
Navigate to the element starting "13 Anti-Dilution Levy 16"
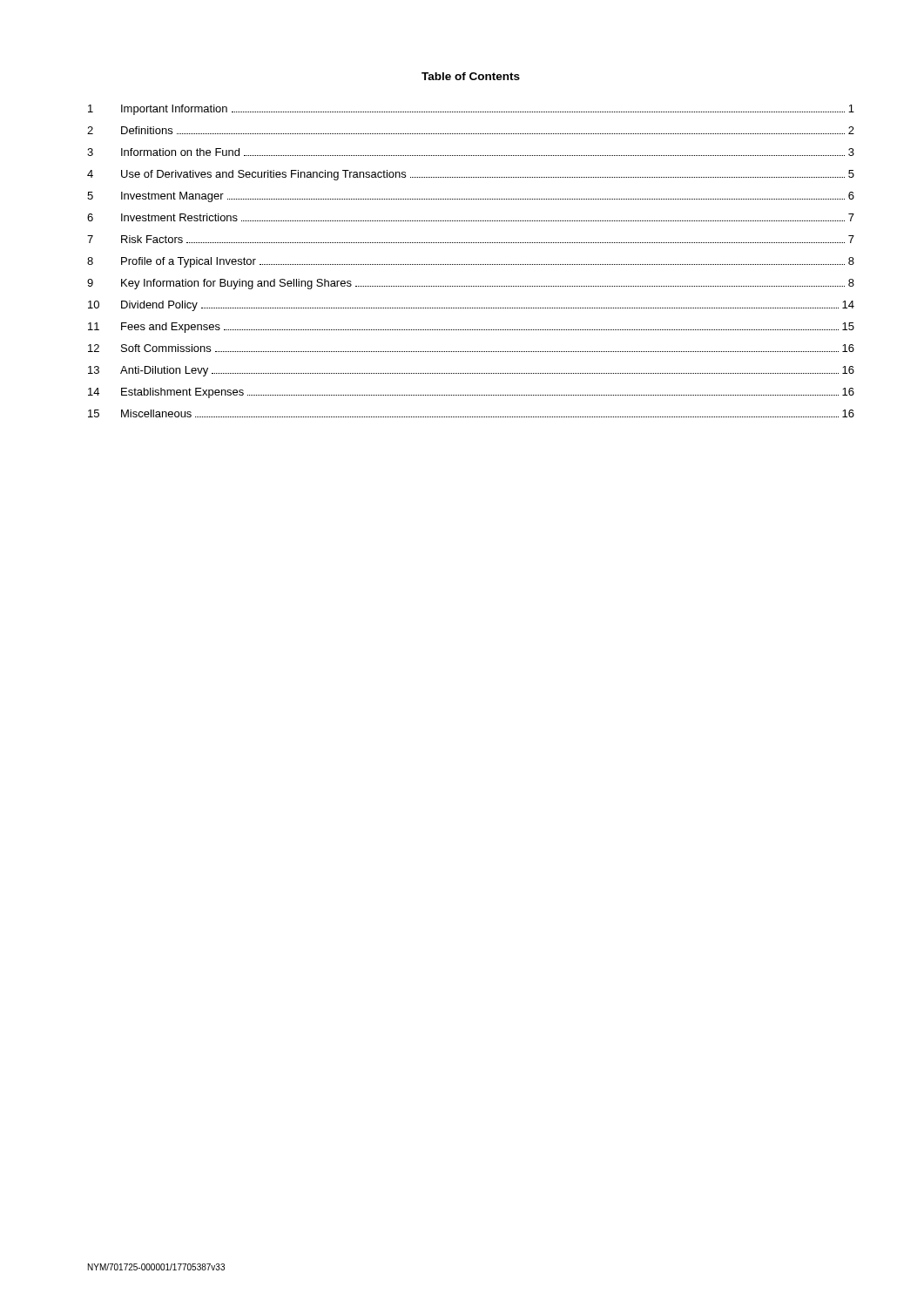tap(471, 370)
